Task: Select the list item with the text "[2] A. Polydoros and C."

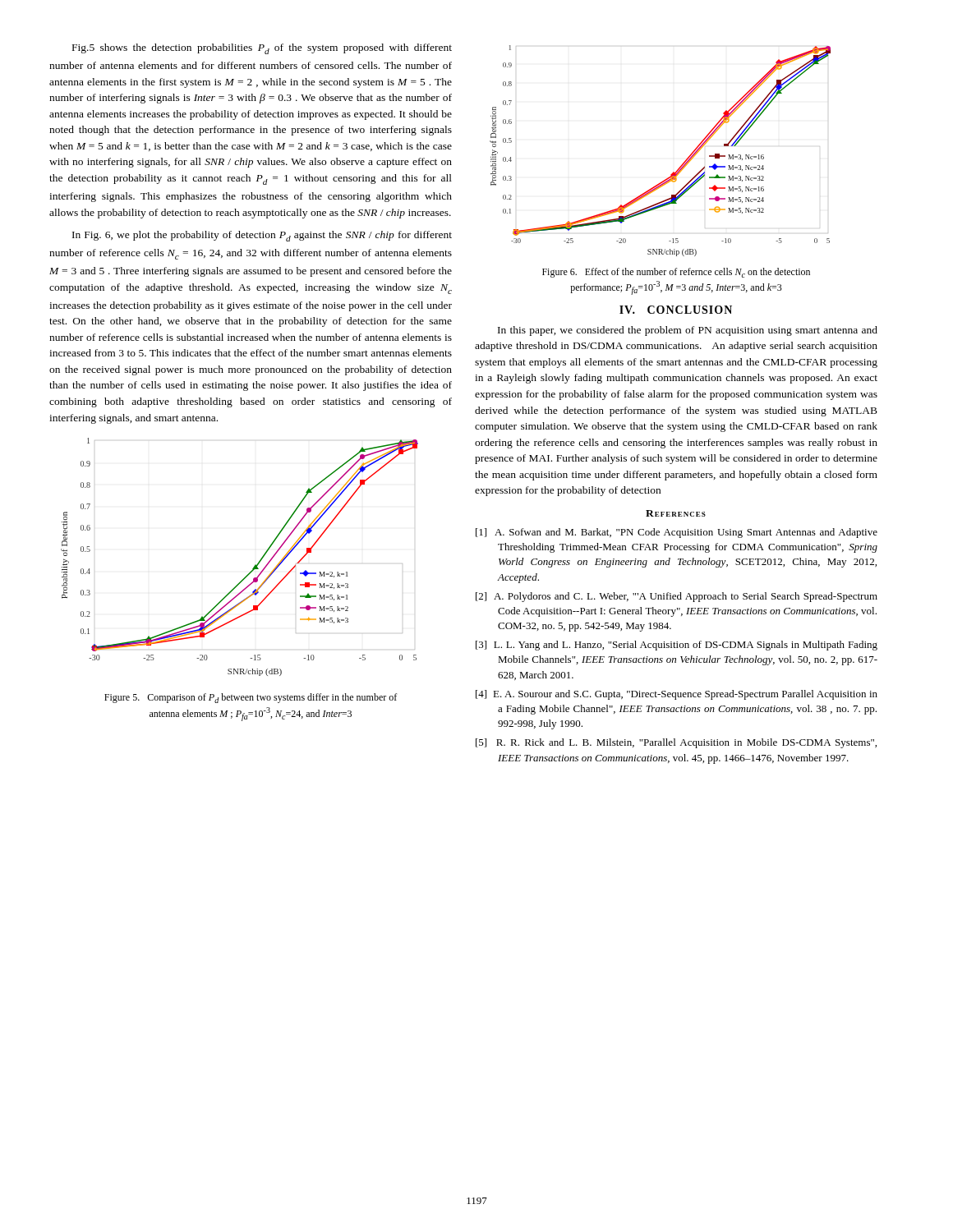Action: tap(676, 611)
